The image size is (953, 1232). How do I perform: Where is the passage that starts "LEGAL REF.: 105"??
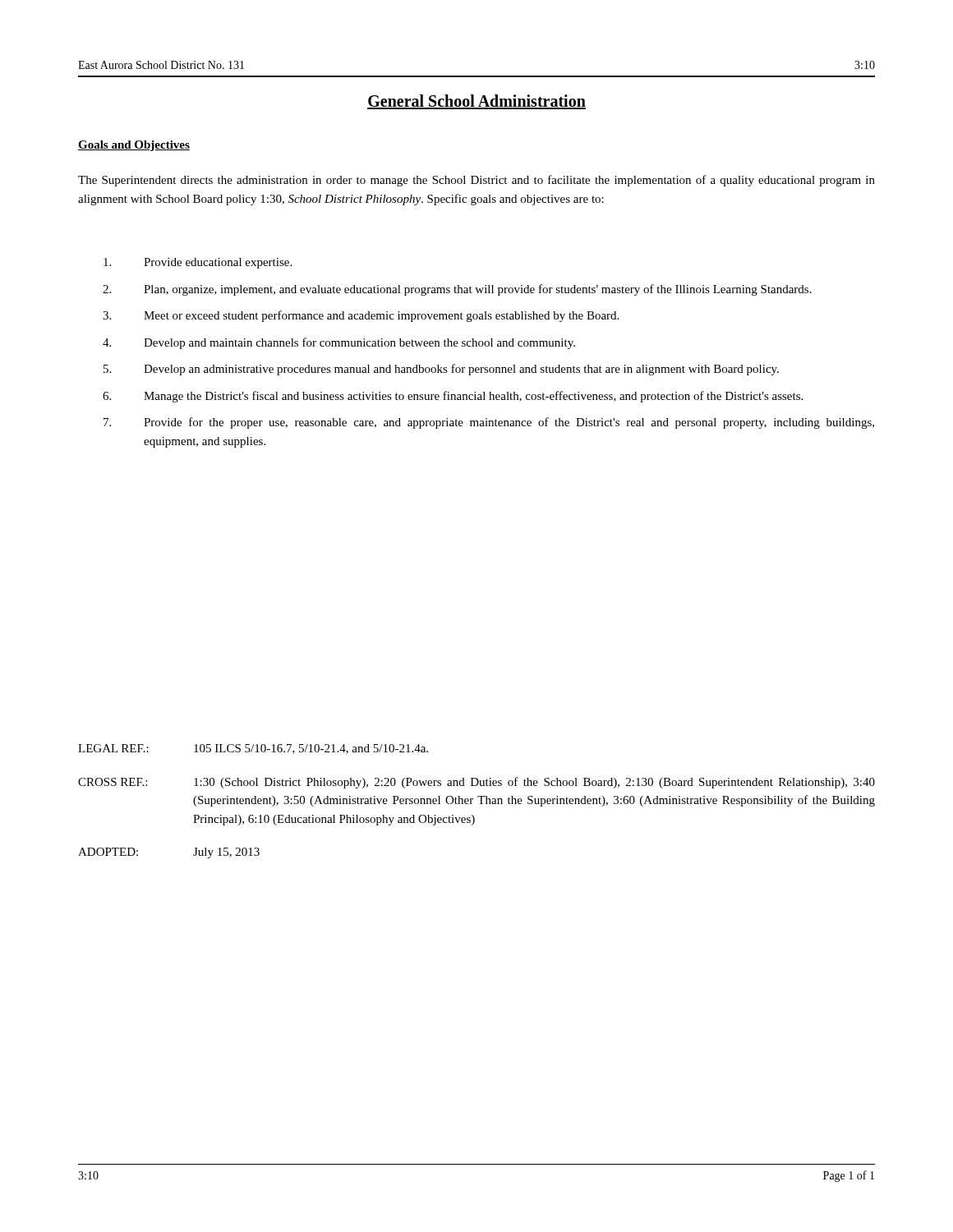point(253,749)
